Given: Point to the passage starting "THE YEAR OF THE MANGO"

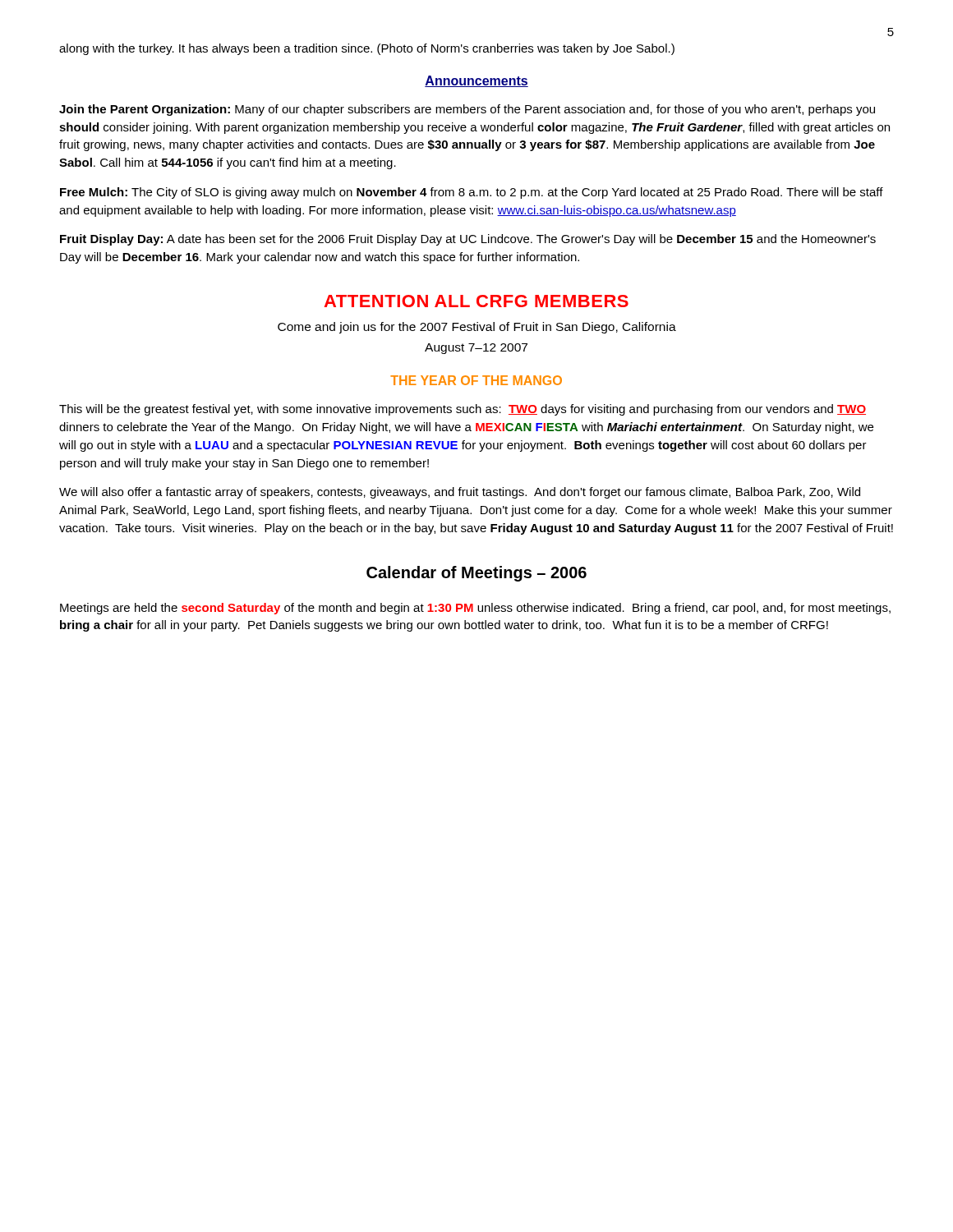Looking at the screenshot, I should click(476, 381).
